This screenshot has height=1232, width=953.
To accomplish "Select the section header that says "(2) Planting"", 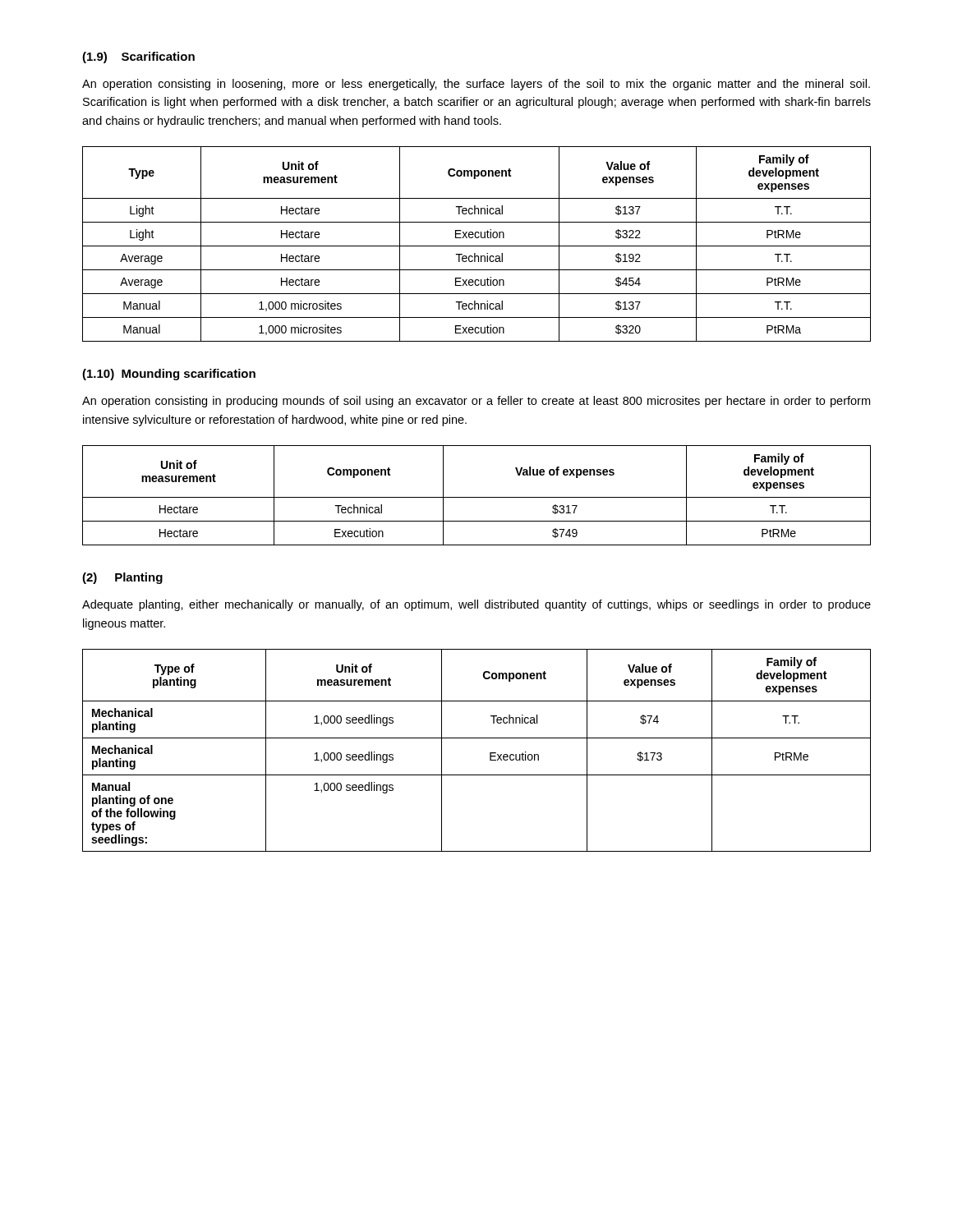I will (x=123, y=577).
